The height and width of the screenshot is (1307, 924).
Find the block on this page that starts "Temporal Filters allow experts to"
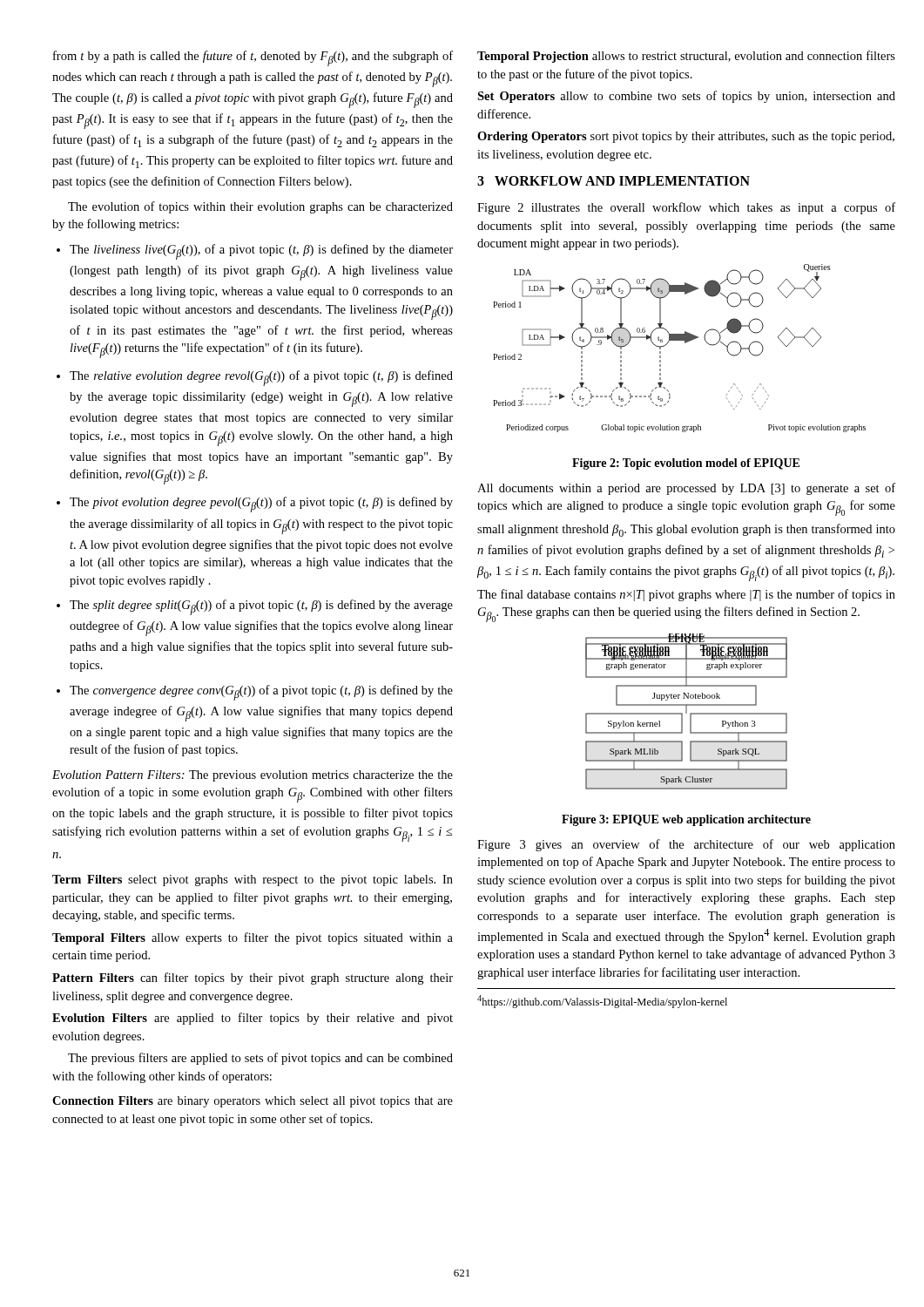click(x=253, y=947)
